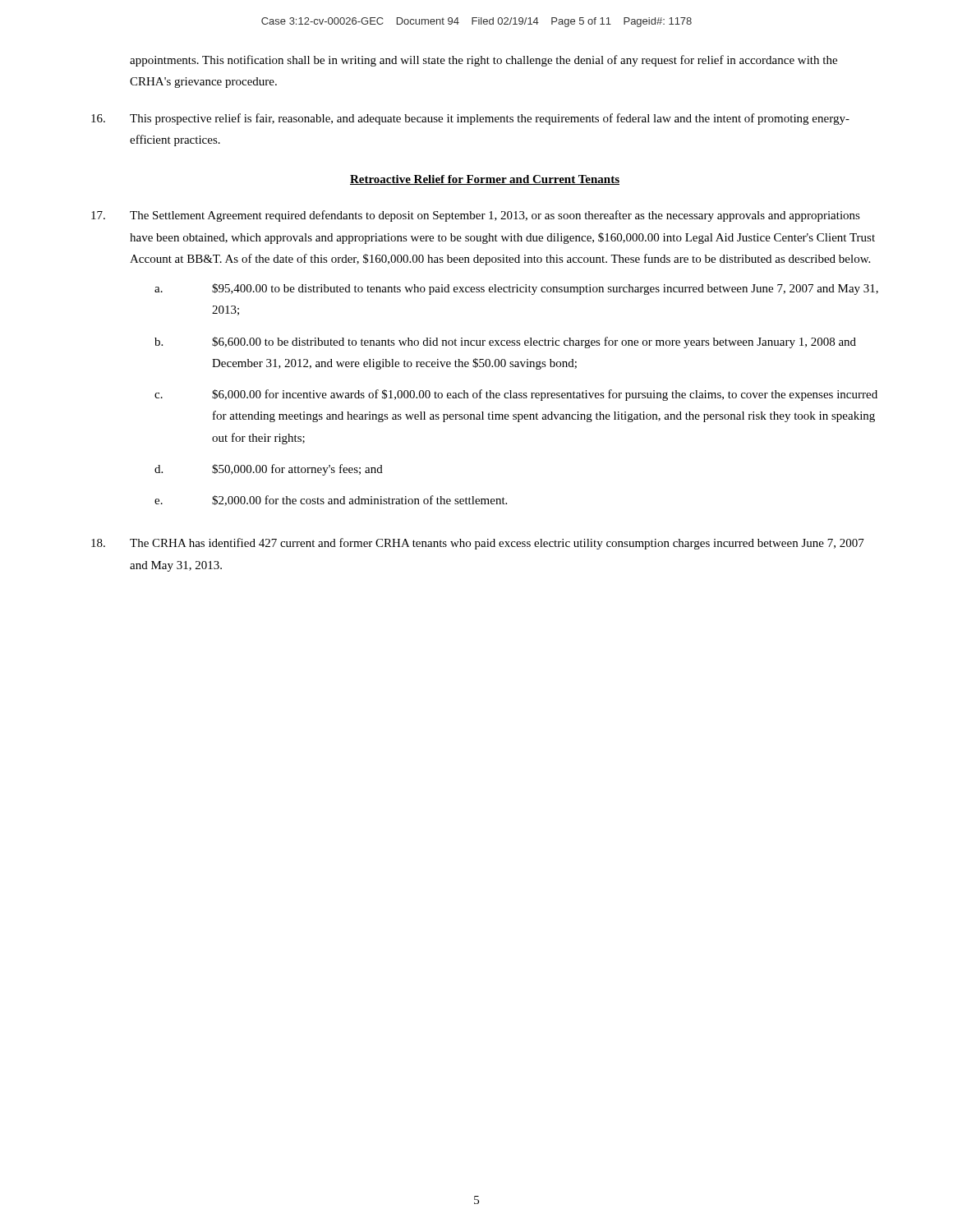The width and height of the screenshot is (953, 1232).
Task: Locate the block starting "c. $6,000.00 for incentive awards of"
Action: pyautogui.click(x=504, y=416)
